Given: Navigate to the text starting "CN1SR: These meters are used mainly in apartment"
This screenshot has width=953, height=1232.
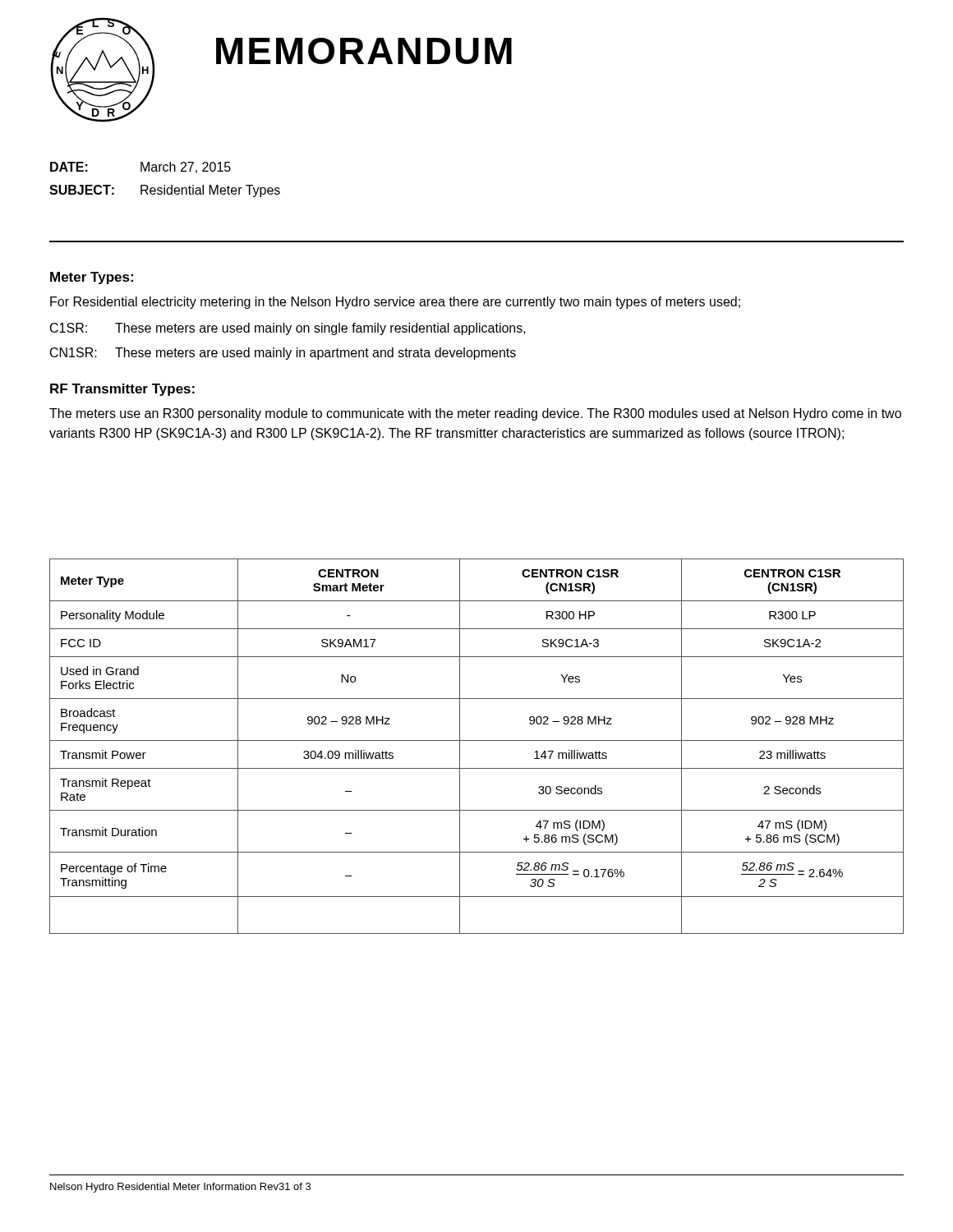Looking at the screenshot, I should [x=476, y=353].
